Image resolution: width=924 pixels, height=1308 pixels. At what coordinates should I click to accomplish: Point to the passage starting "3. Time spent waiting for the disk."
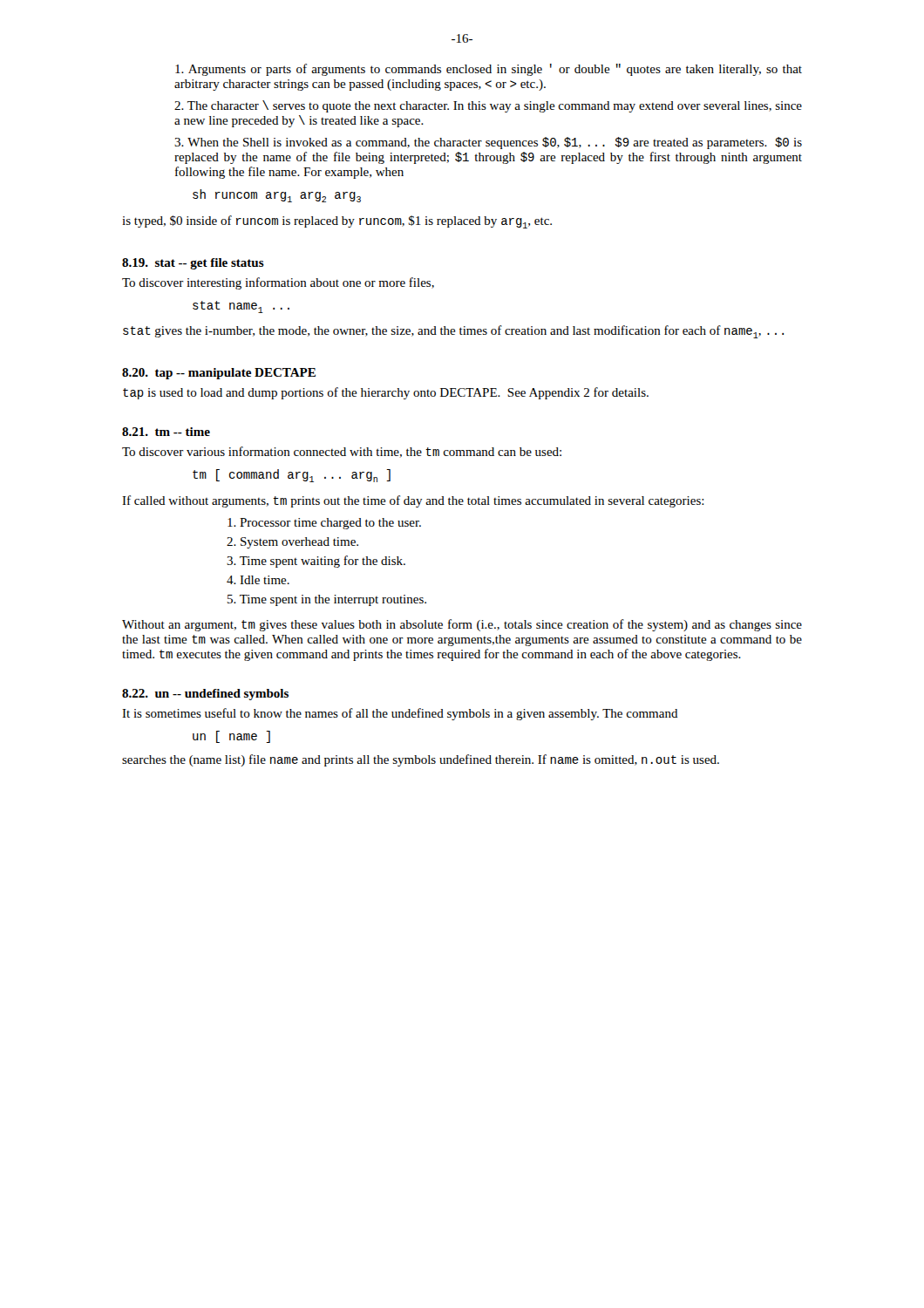click(316, 561)
